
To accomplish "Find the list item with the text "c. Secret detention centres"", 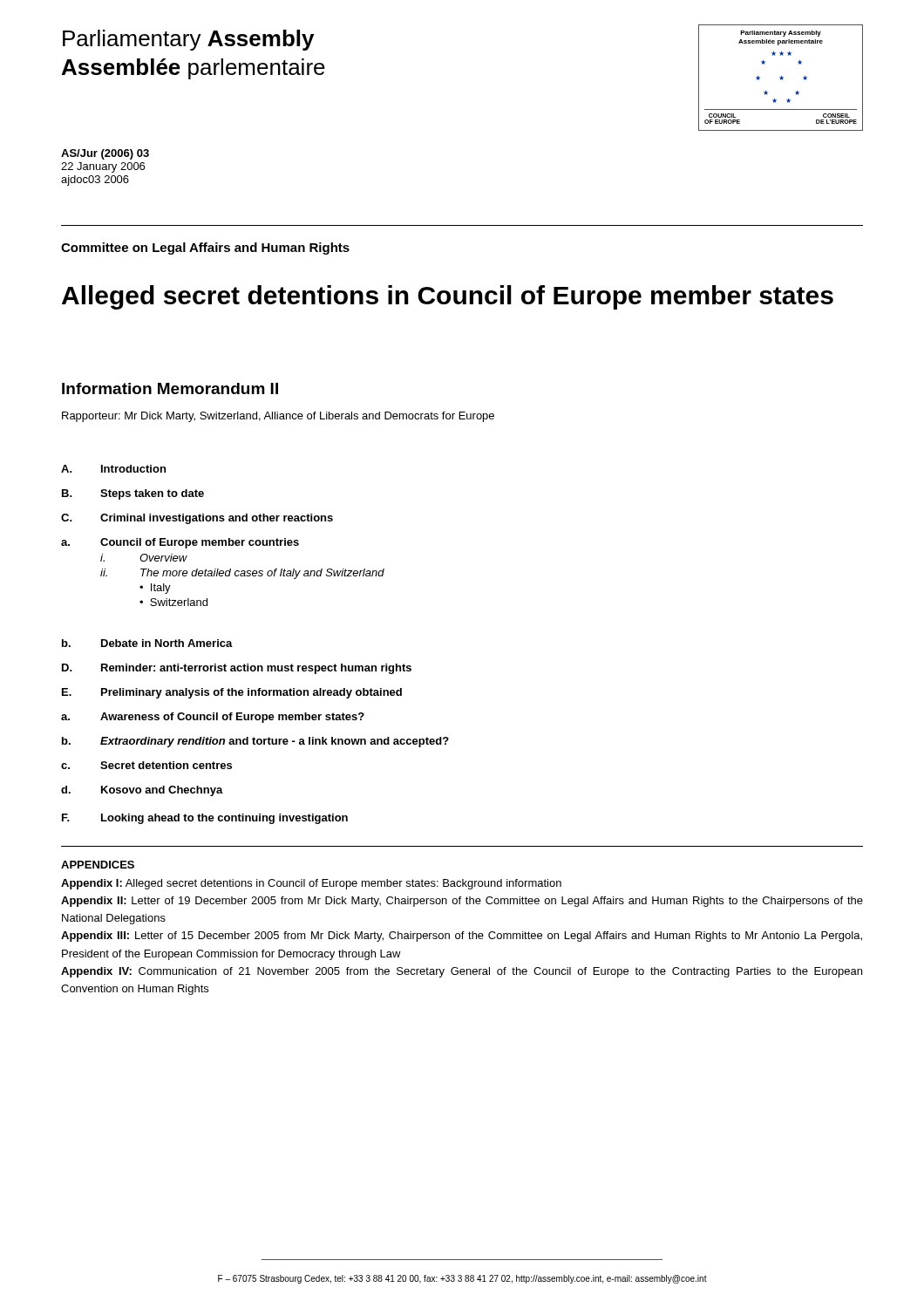I will pyautogui.click(x=147, y=765).
